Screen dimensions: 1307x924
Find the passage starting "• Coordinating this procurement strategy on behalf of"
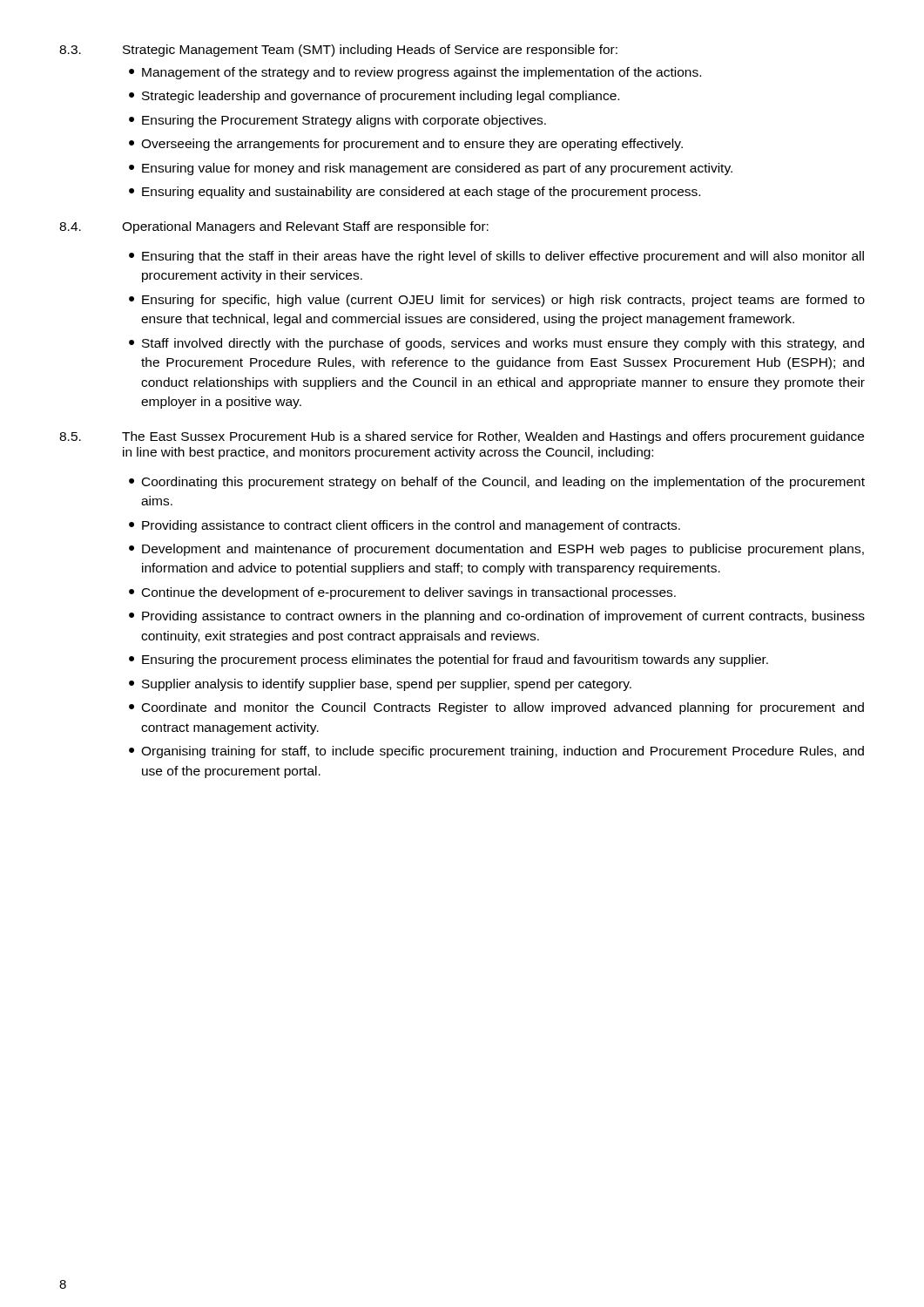(x=493, y=491)
